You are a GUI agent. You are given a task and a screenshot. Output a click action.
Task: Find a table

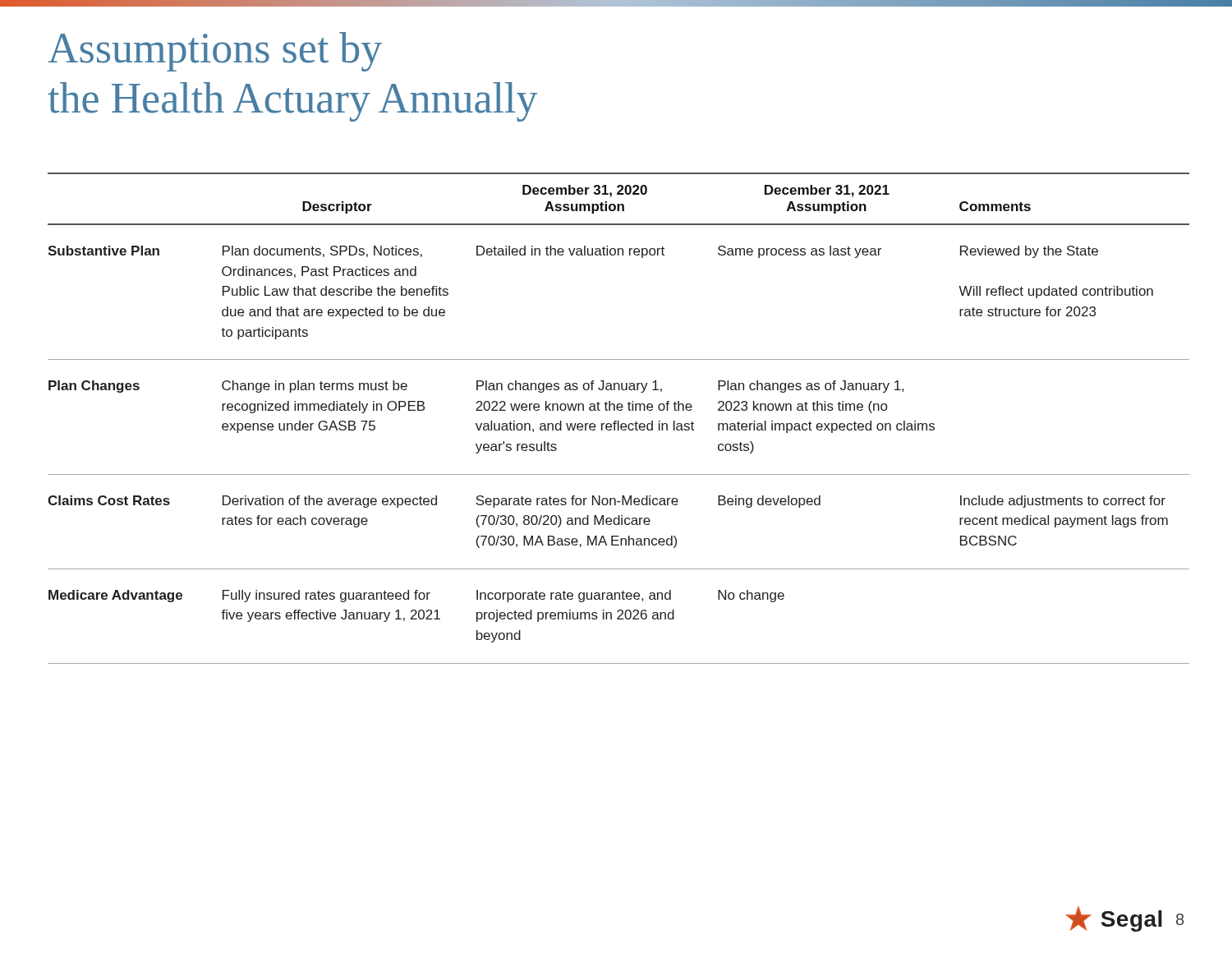click(x=618, y=418)
